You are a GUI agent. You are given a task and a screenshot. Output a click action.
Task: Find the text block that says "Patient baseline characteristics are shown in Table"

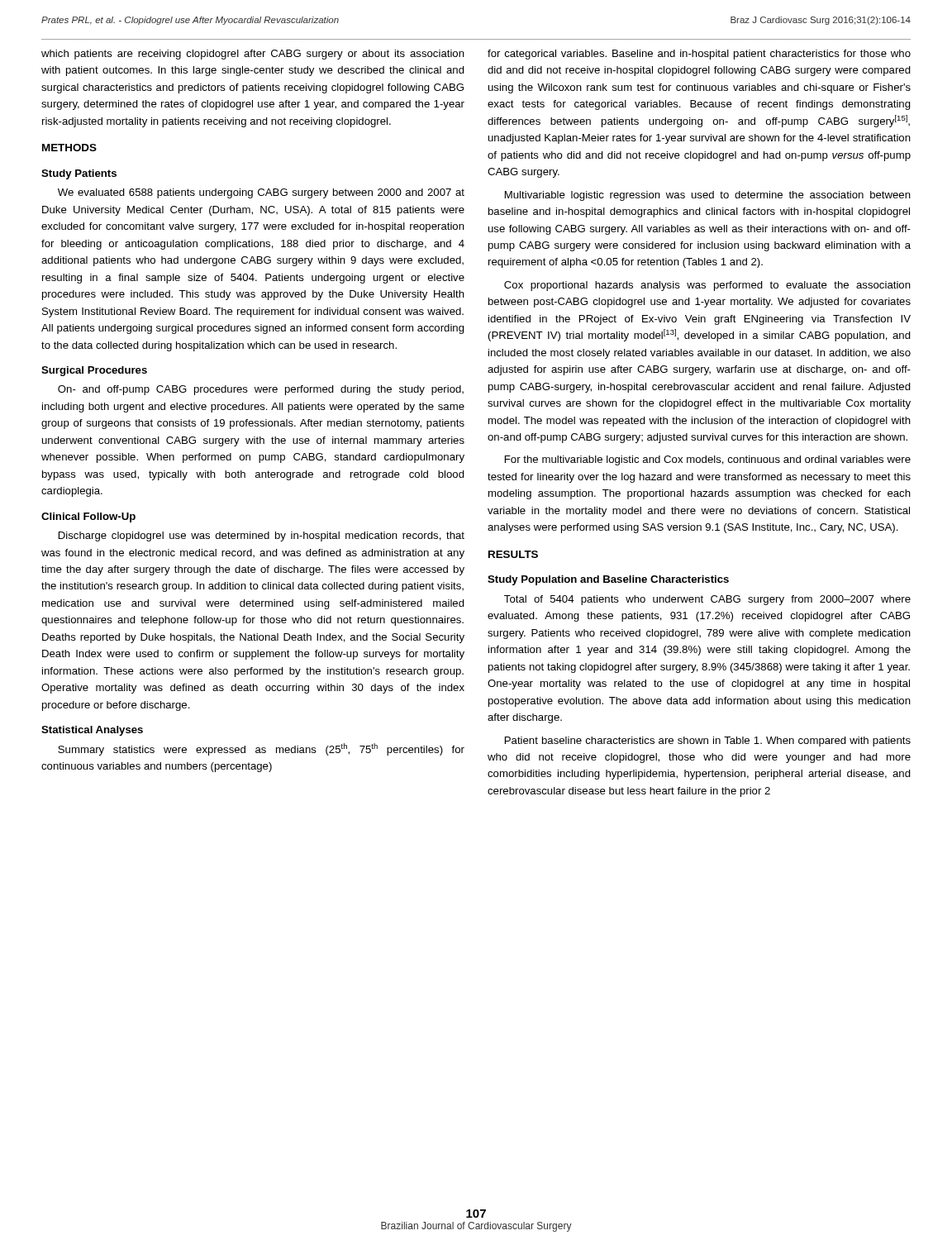click(x=699, y=766)
